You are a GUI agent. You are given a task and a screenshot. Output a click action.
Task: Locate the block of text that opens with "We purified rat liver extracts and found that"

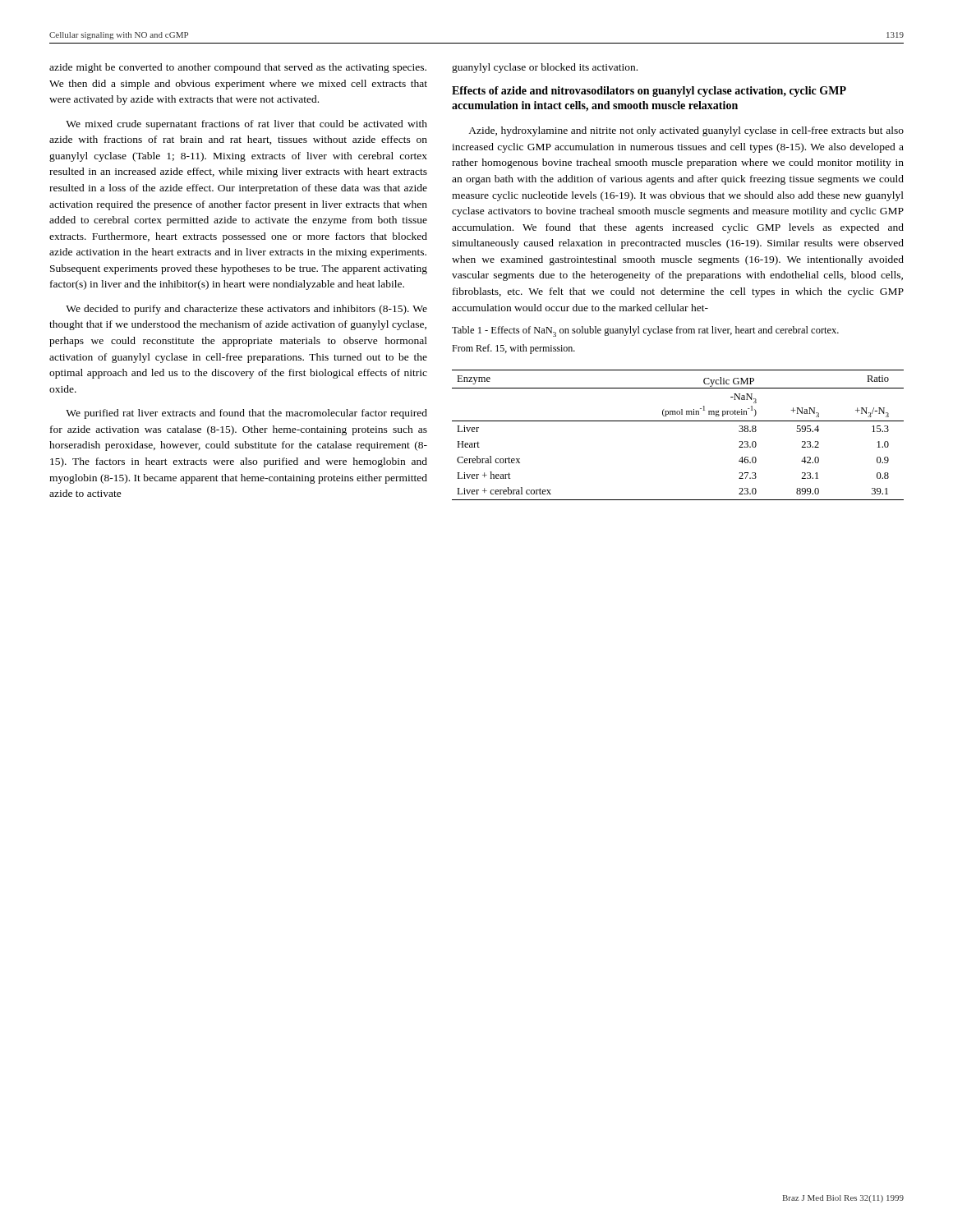tap(238, 453)
